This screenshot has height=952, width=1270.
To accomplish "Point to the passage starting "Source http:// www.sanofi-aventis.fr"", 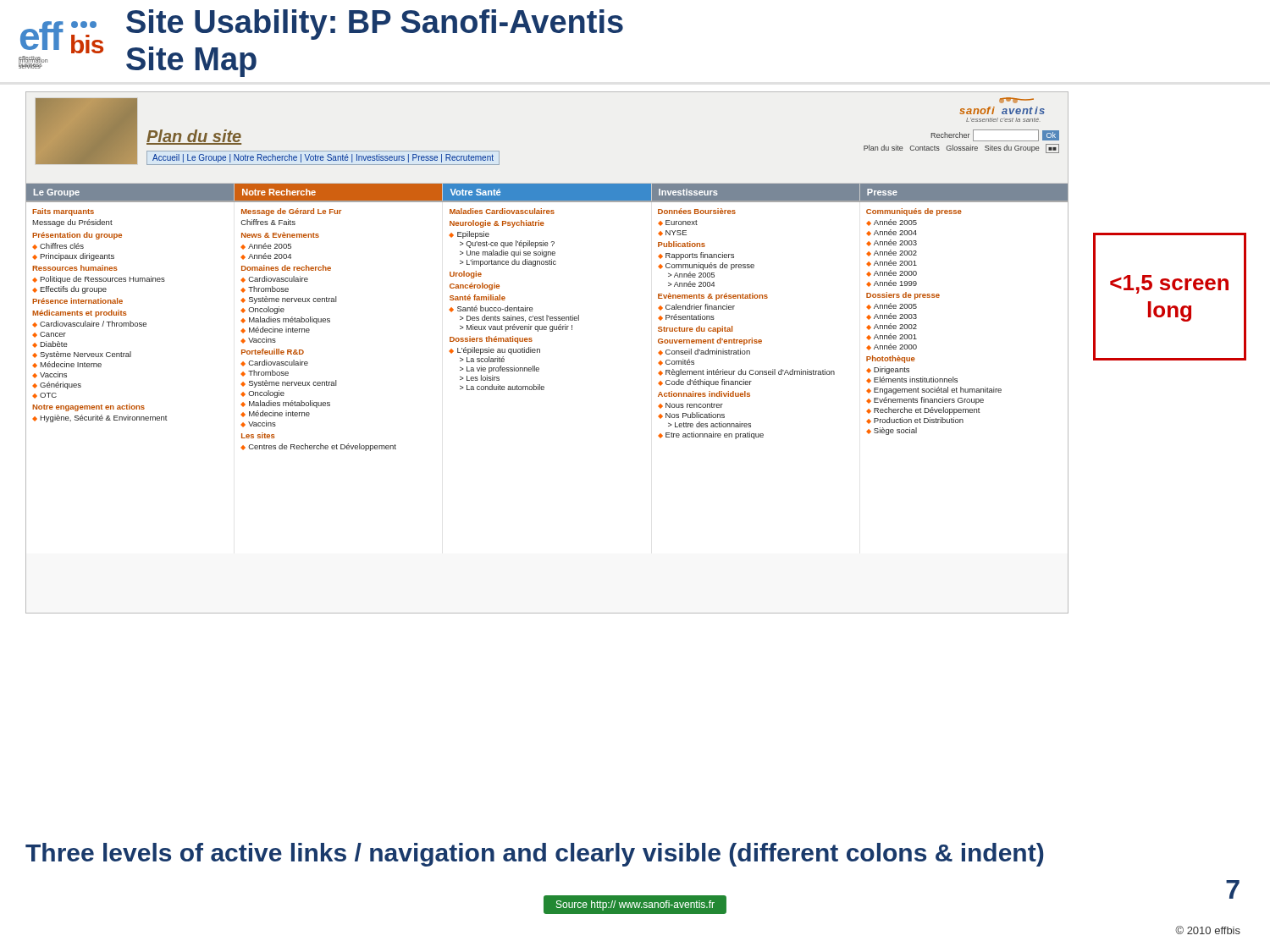I will 635,905.
